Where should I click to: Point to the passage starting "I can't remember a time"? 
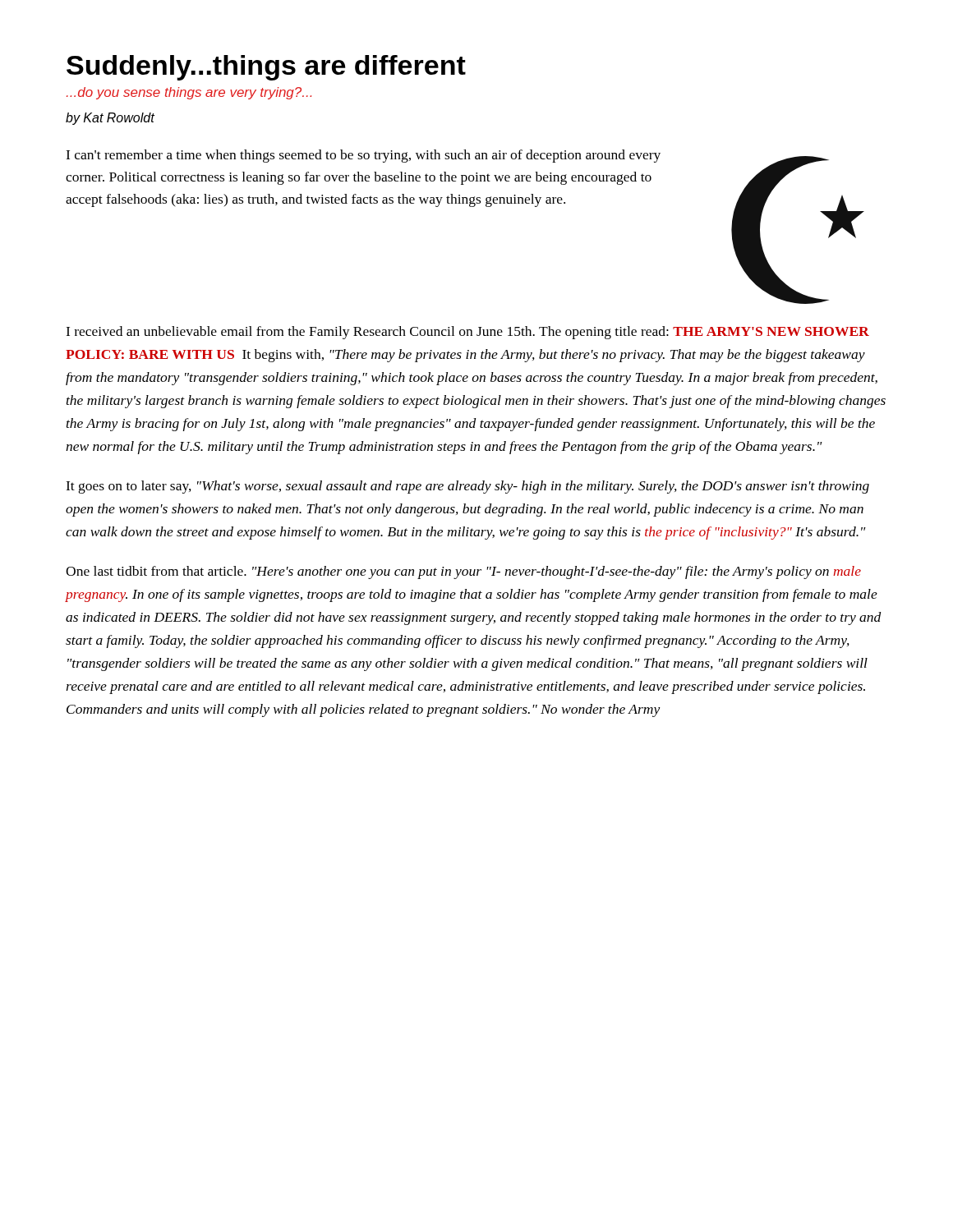[363, 177]
